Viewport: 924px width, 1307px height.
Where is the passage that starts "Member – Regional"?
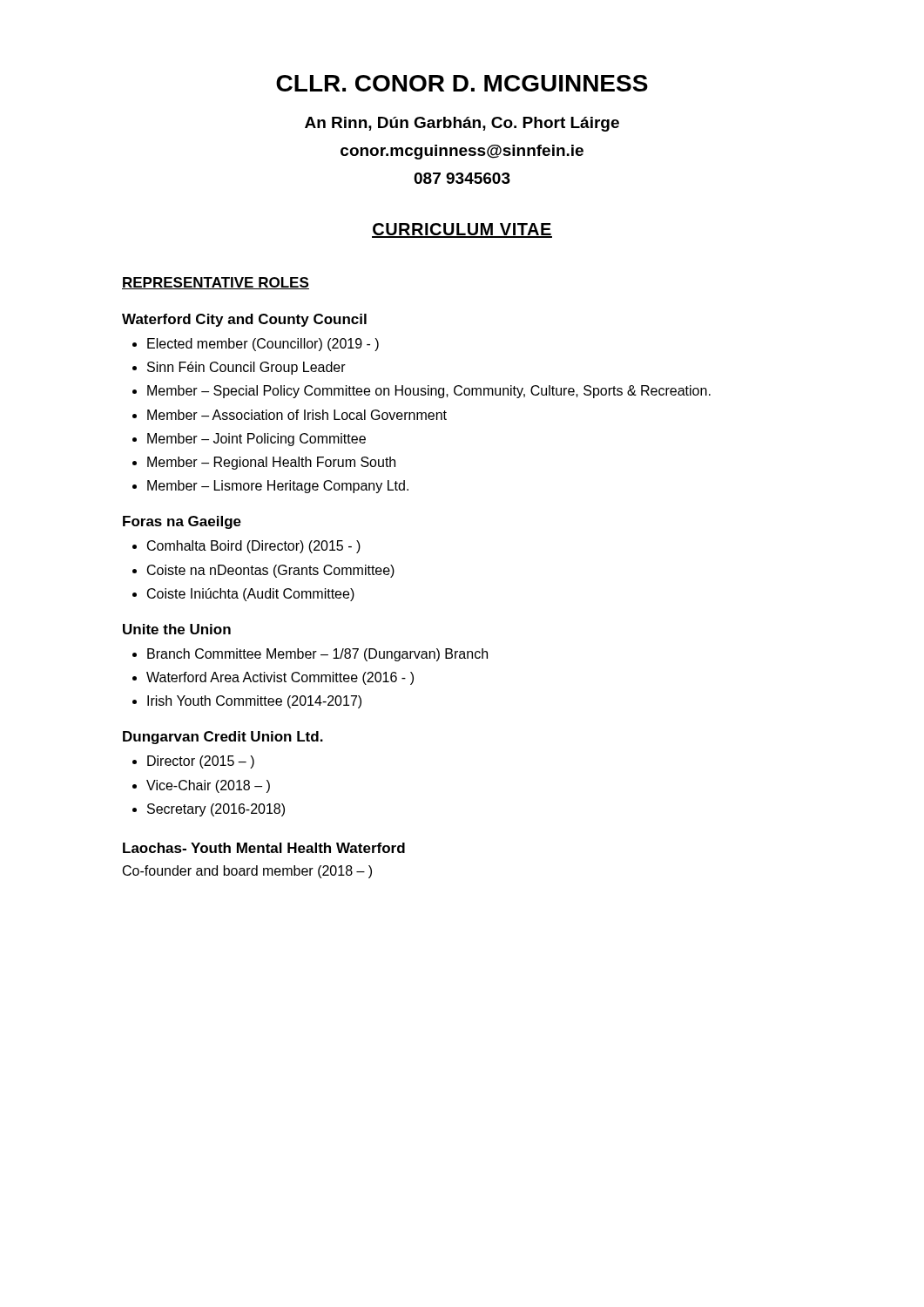[264, 463]
